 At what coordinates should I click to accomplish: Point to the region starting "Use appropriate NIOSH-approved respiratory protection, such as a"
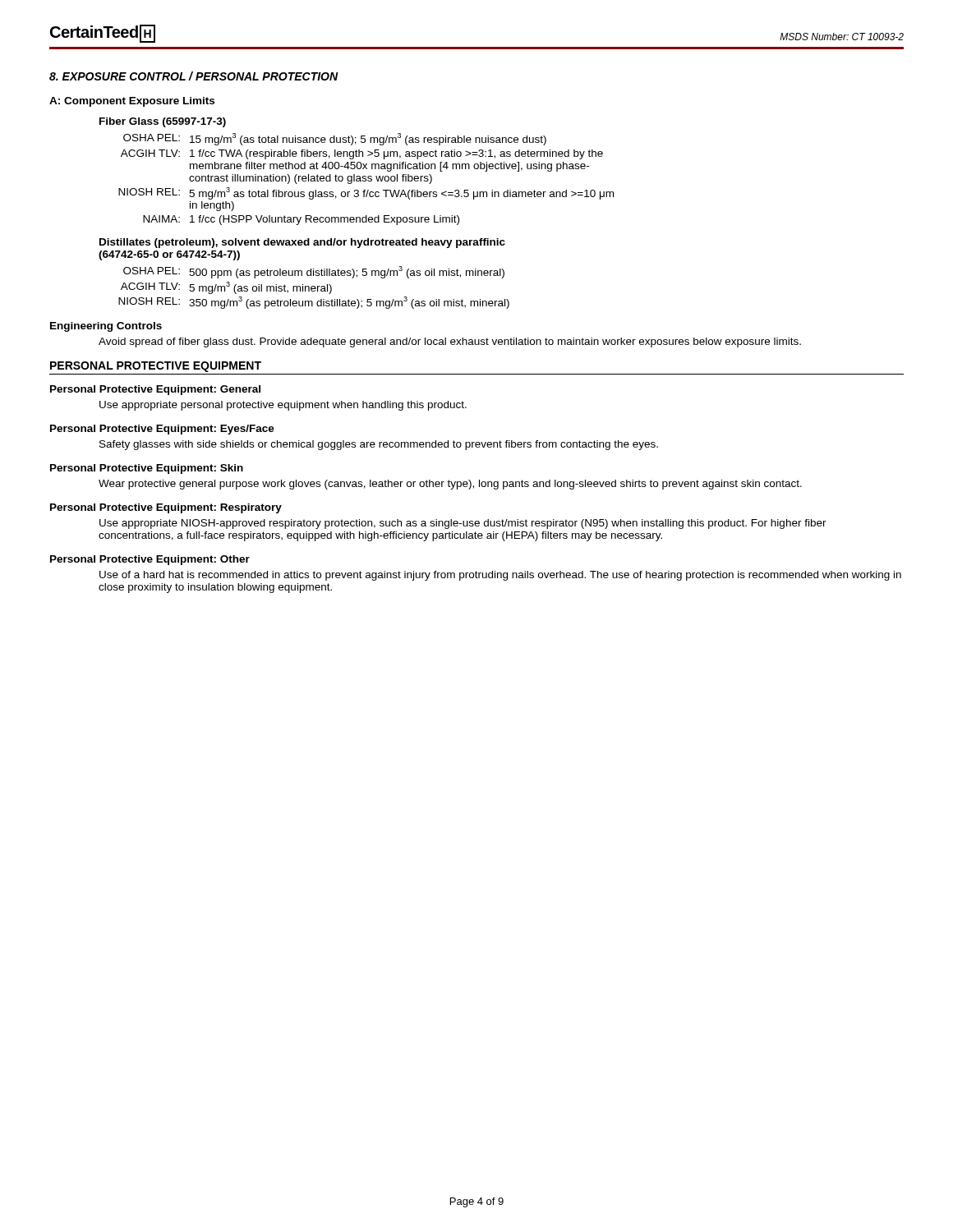coord(462,529)
